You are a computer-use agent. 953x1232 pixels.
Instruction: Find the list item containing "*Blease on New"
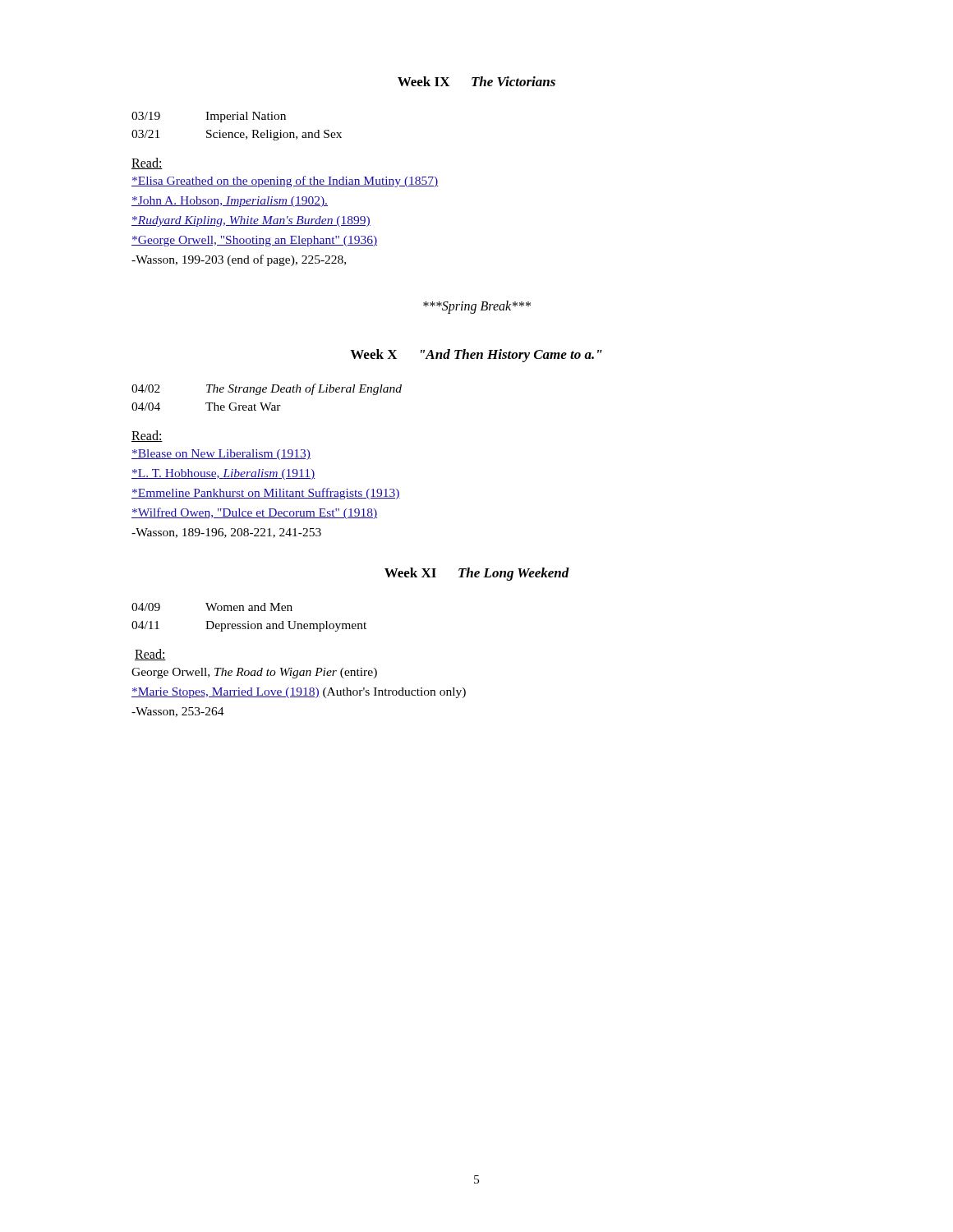221,453
